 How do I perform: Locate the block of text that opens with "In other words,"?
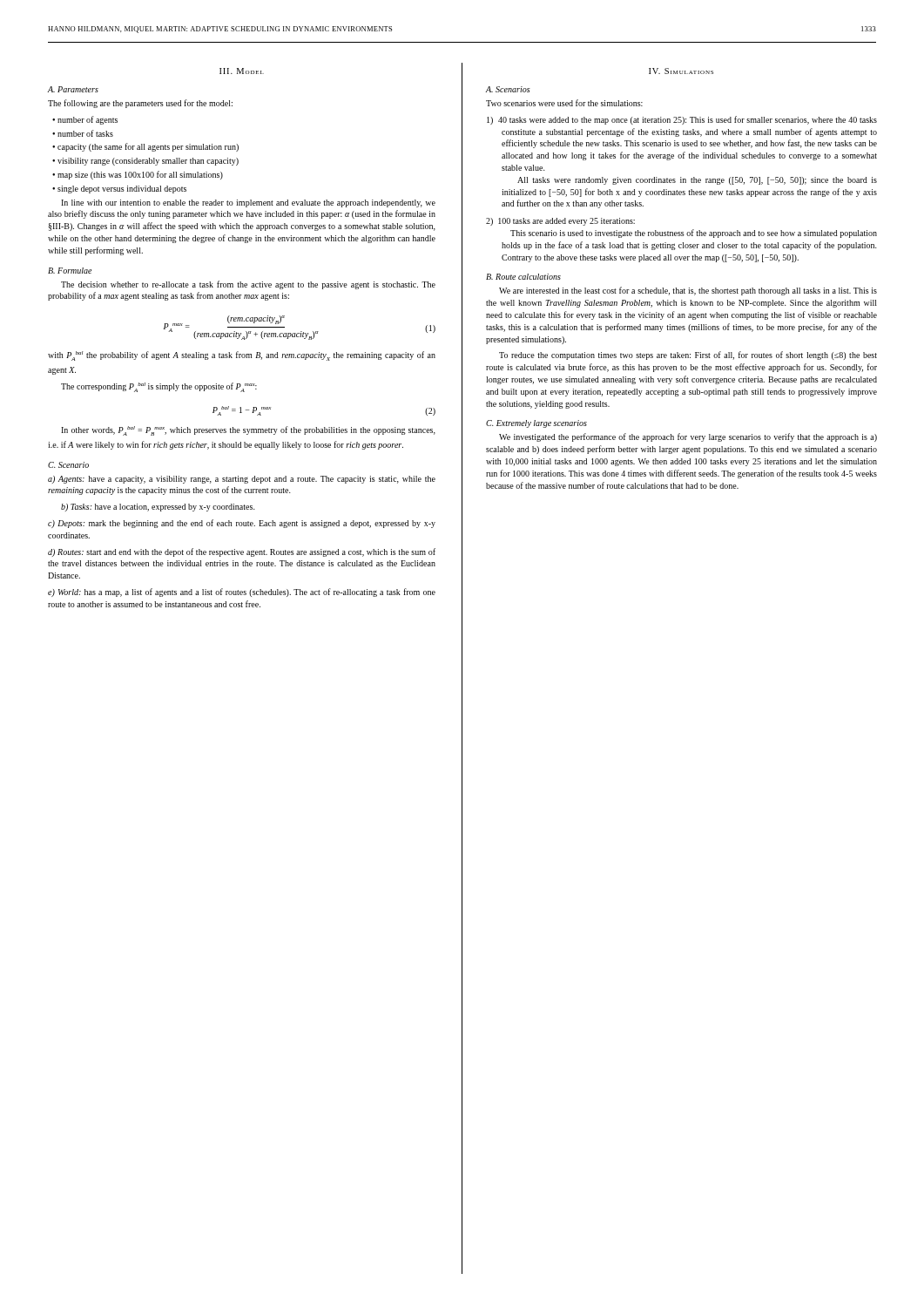tap(242, 437)
